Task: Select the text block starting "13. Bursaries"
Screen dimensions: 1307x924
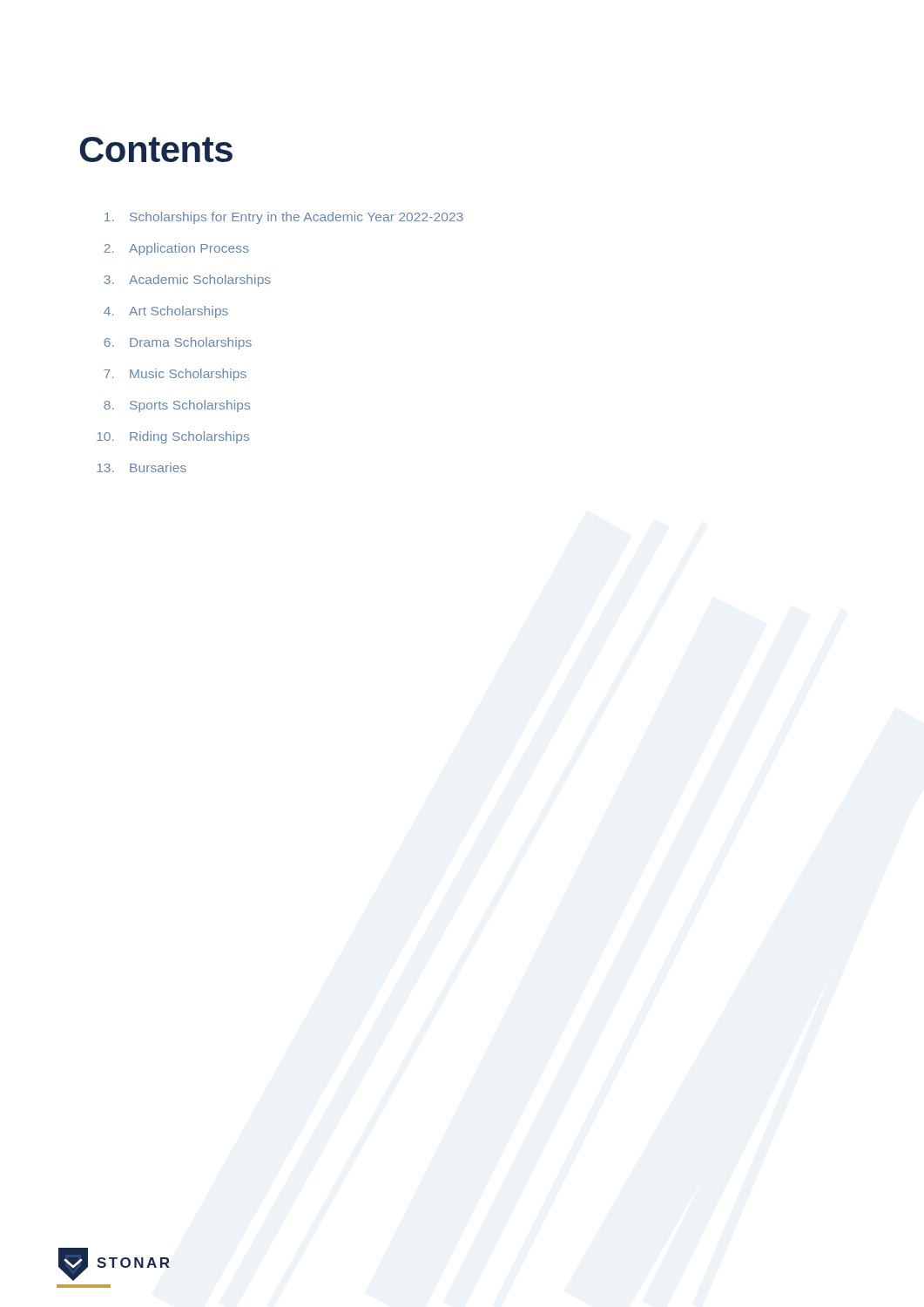Action: tap(133, 468)
